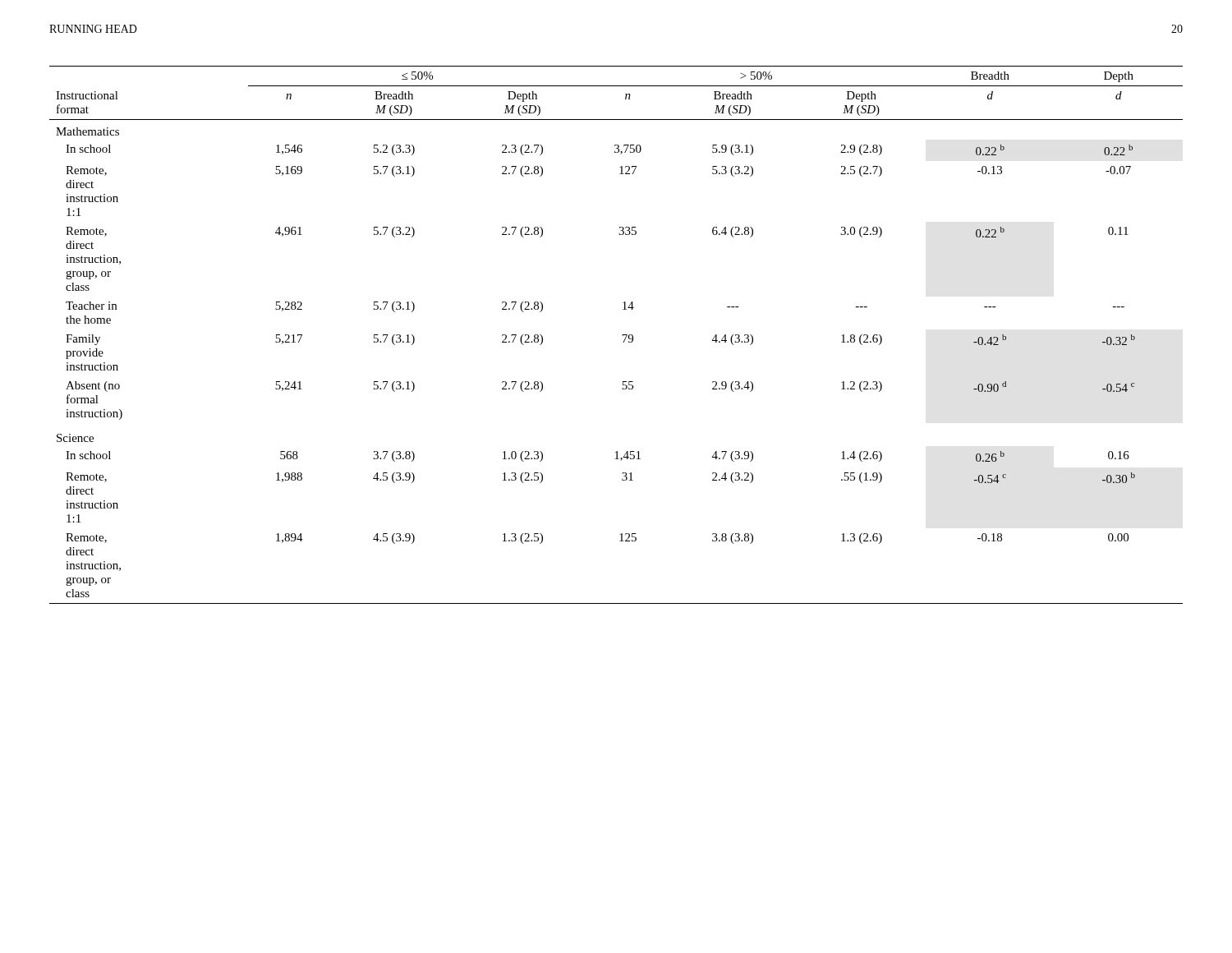Click on the table containing "-0.42 b"
Viewport: 1232px width, 953px height.
click(616, 335)
